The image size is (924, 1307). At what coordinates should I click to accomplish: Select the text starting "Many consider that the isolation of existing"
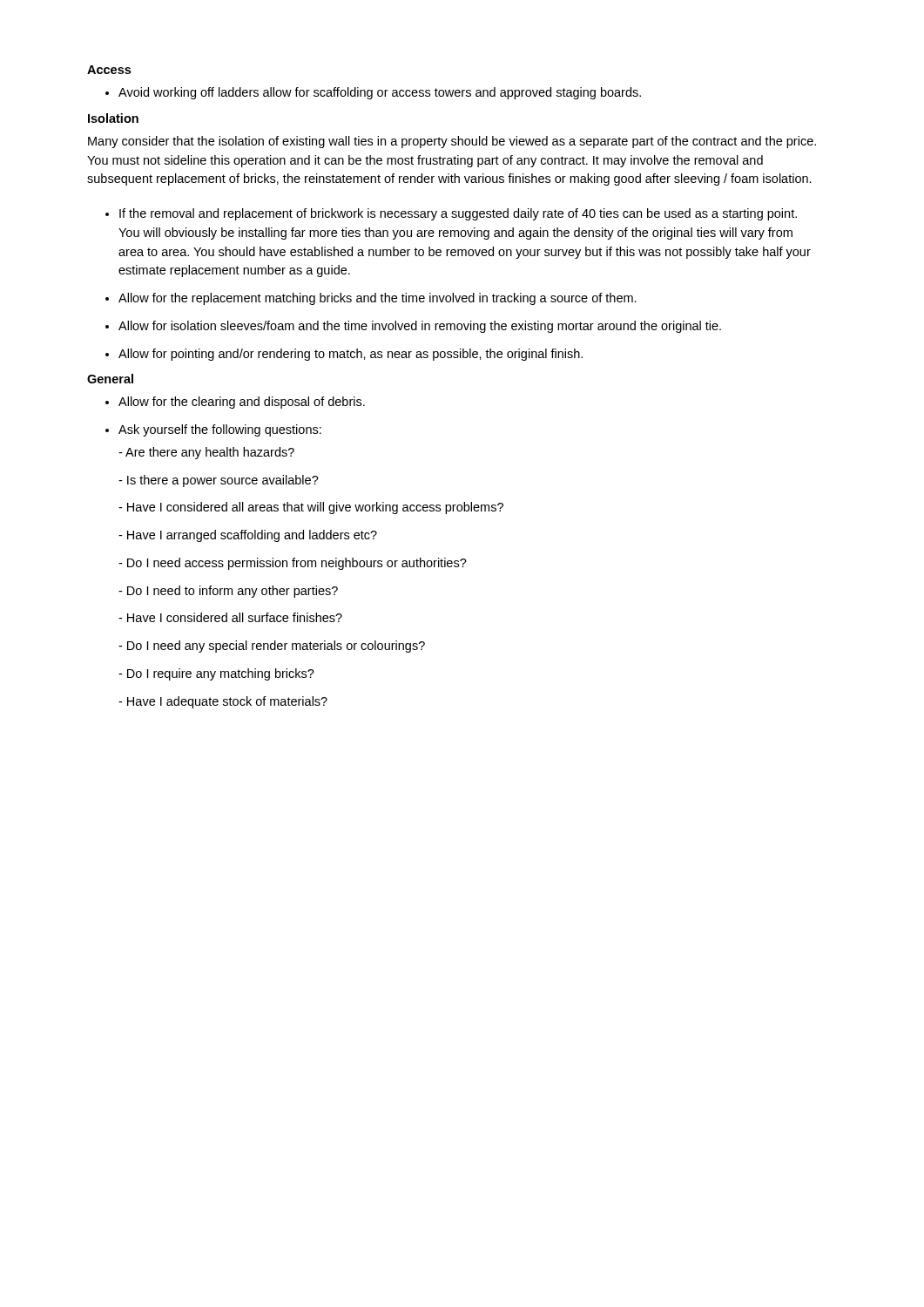(452, 160)
